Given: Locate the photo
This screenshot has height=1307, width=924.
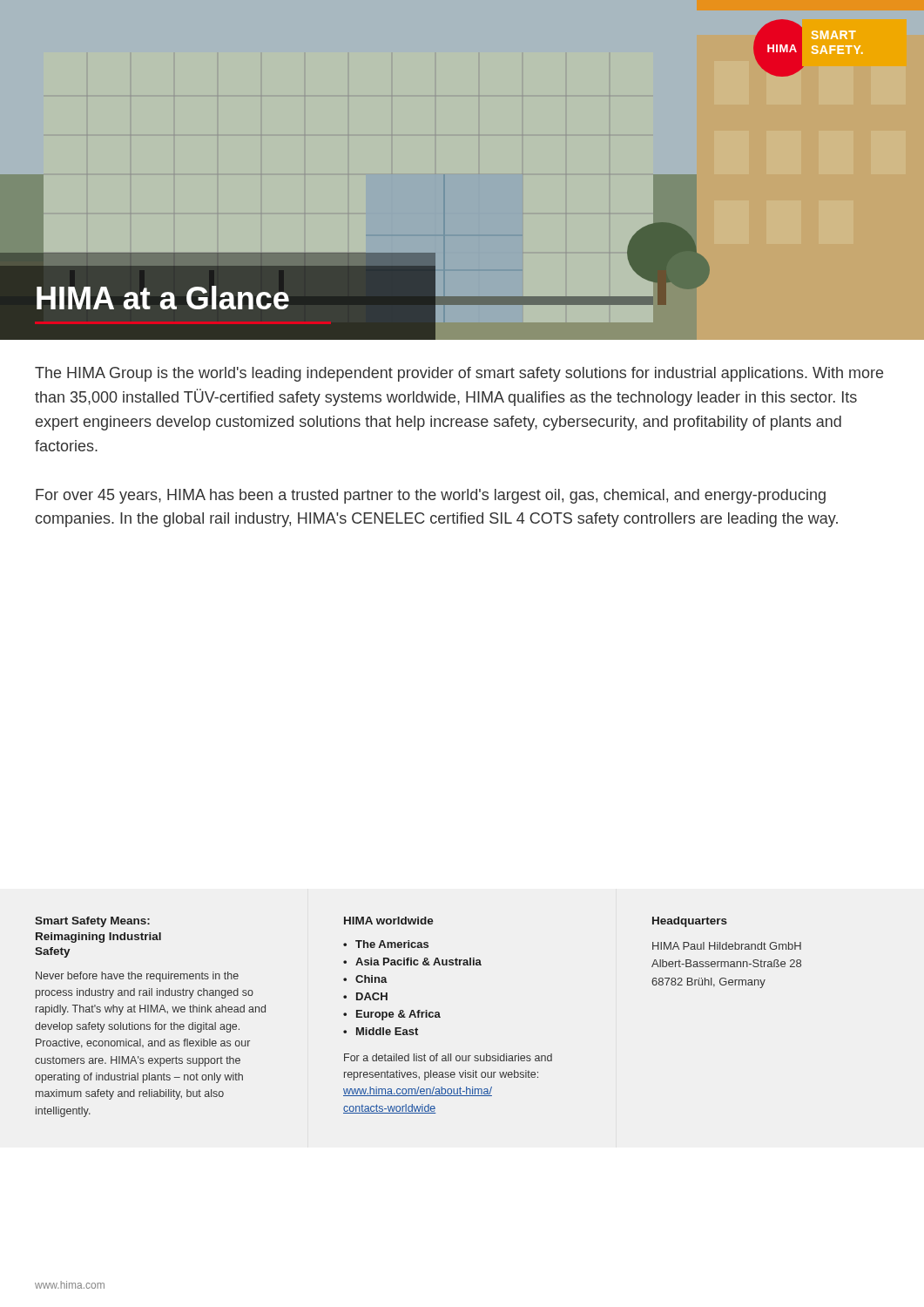Looking at the screenshot, I should coord(462,170).
